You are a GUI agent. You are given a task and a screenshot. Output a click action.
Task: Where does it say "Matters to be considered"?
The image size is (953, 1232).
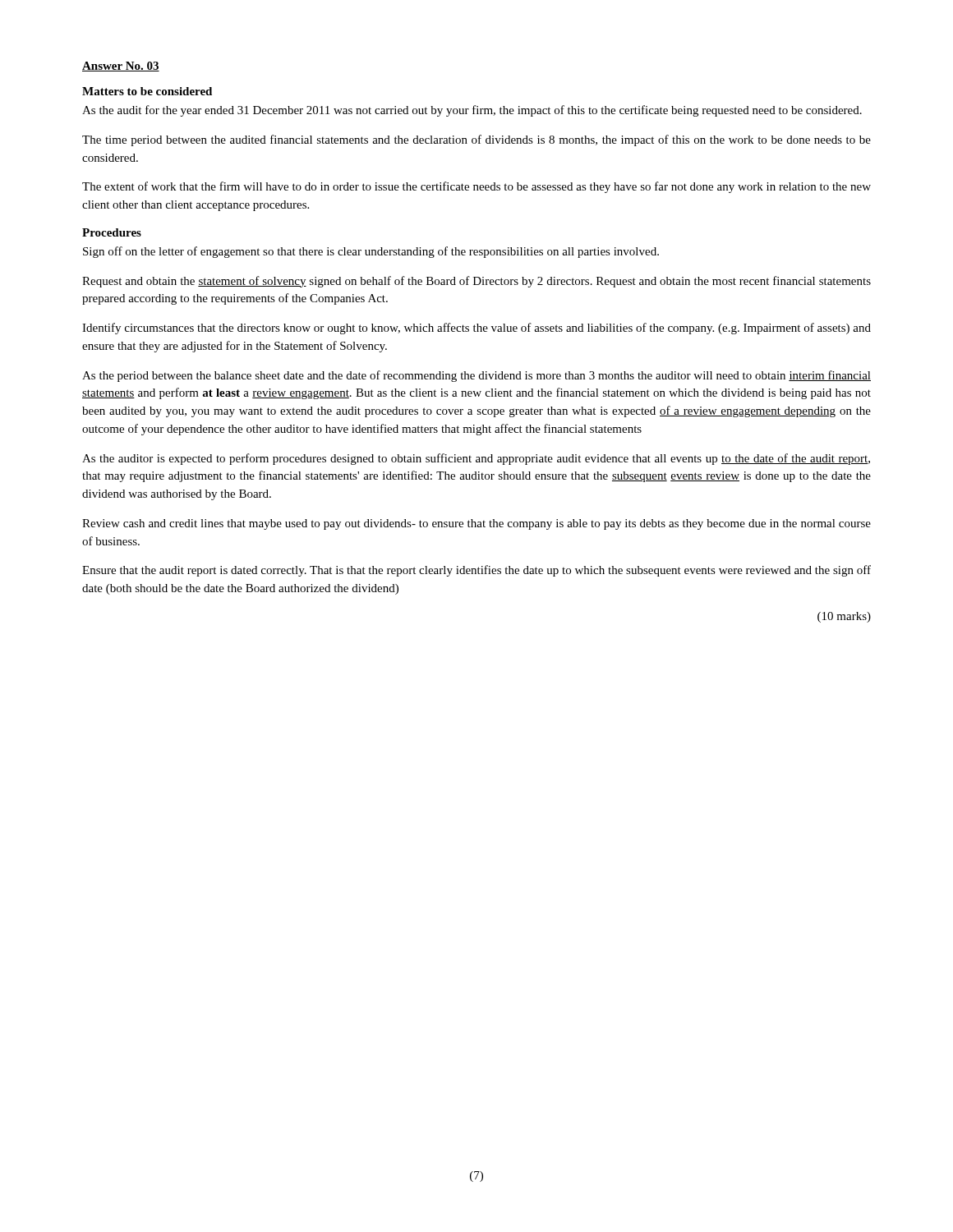coord(147,91)
